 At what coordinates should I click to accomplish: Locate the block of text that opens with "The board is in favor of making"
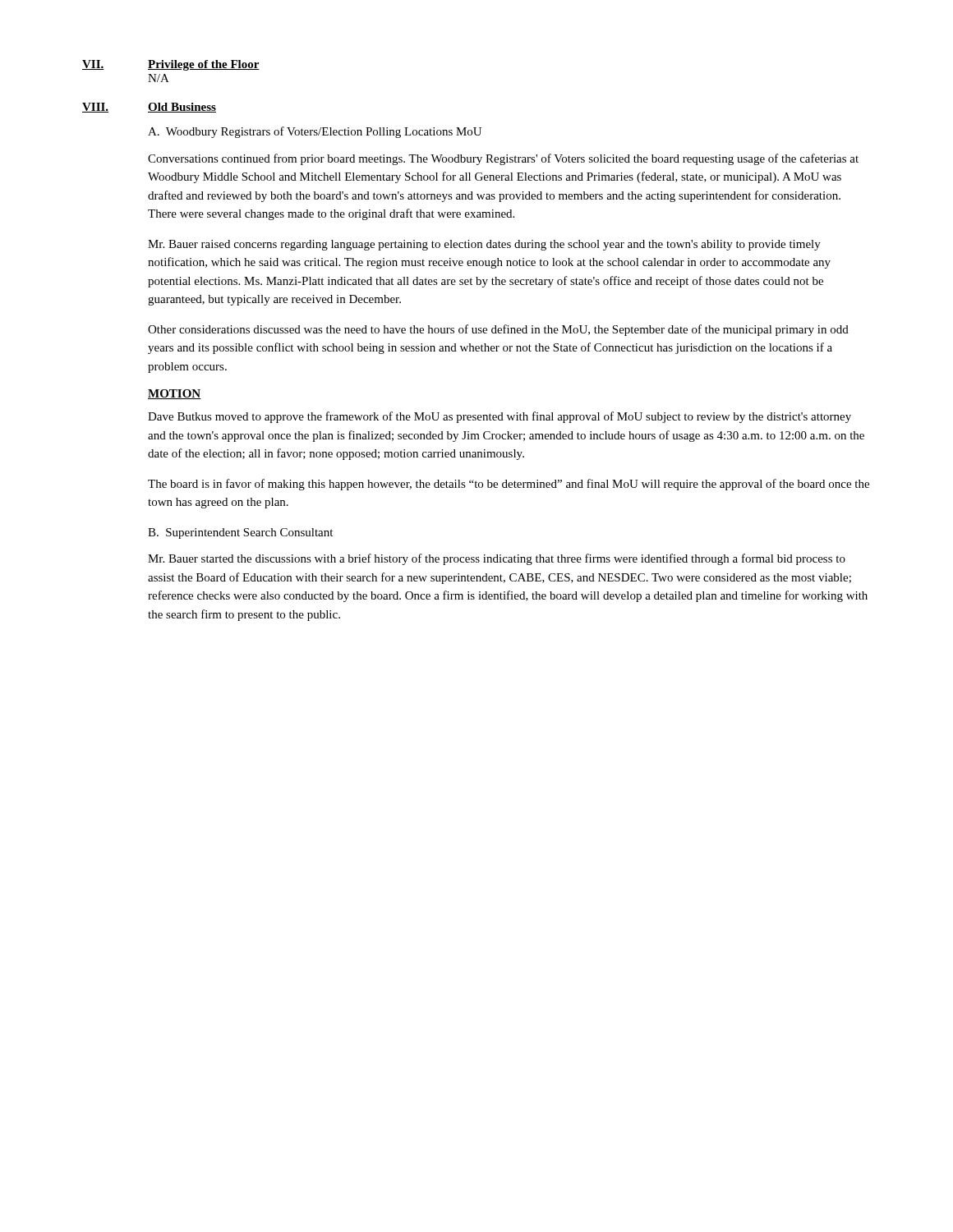point(509,493)
